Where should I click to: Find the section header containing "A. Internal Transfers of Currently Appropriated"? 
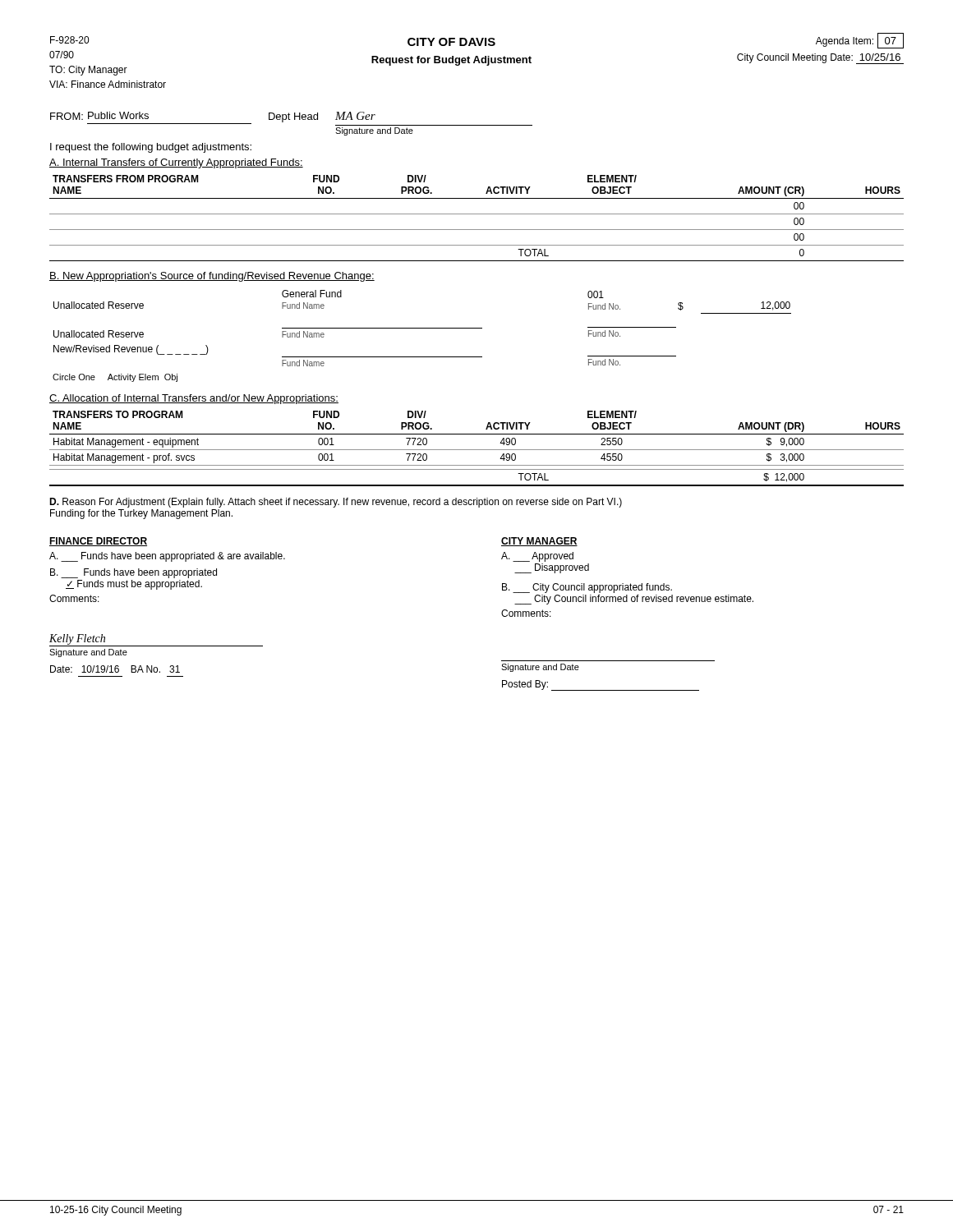click(176, 162)
